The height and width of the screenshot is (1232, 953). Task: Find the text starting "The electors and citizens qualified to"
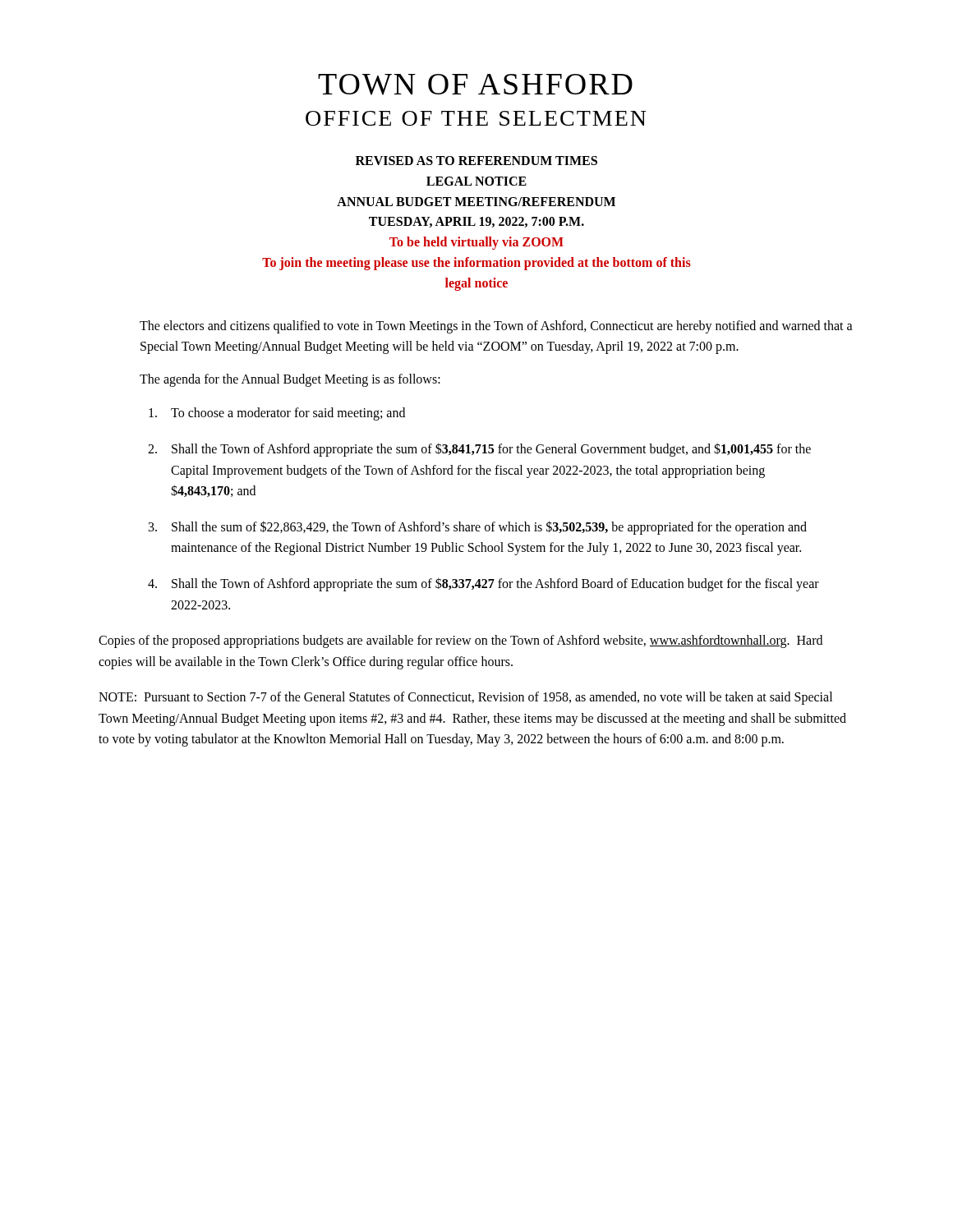496,336
